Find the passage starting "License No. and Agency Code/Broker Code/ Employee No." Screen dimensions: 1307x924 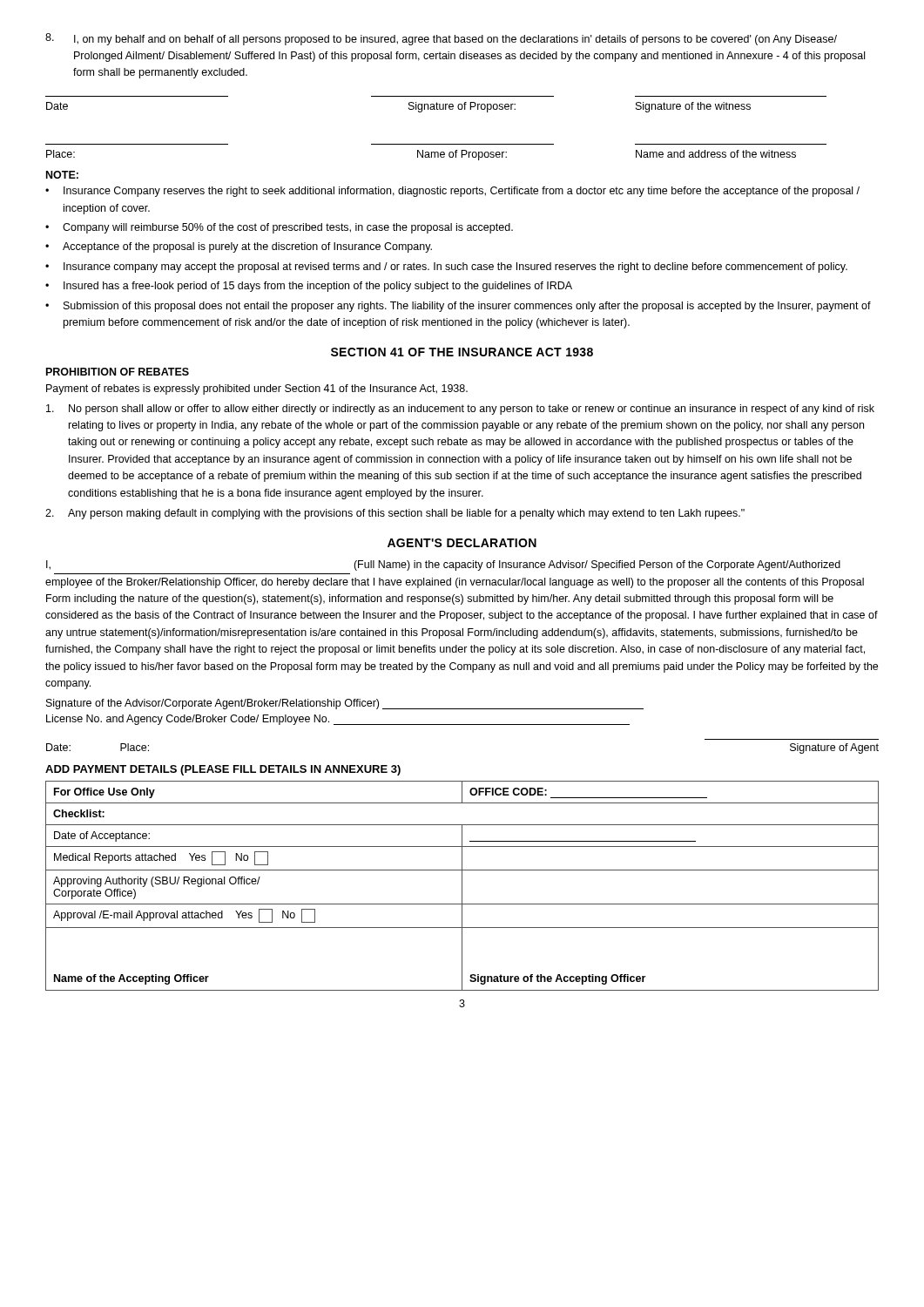(x=337, y=719)
